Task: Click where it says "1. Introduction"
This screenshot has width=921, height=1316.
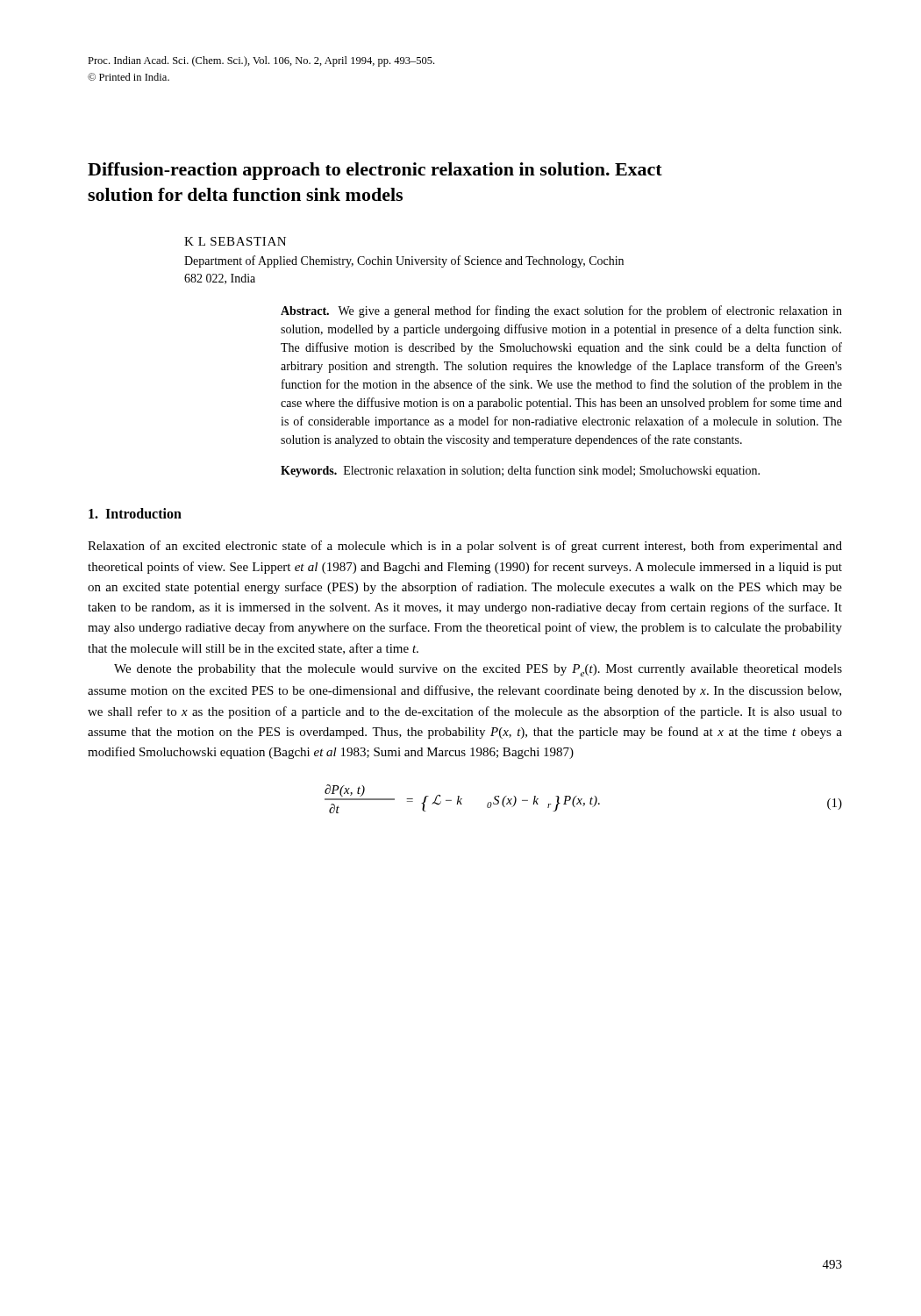Action: coord(135,514)
